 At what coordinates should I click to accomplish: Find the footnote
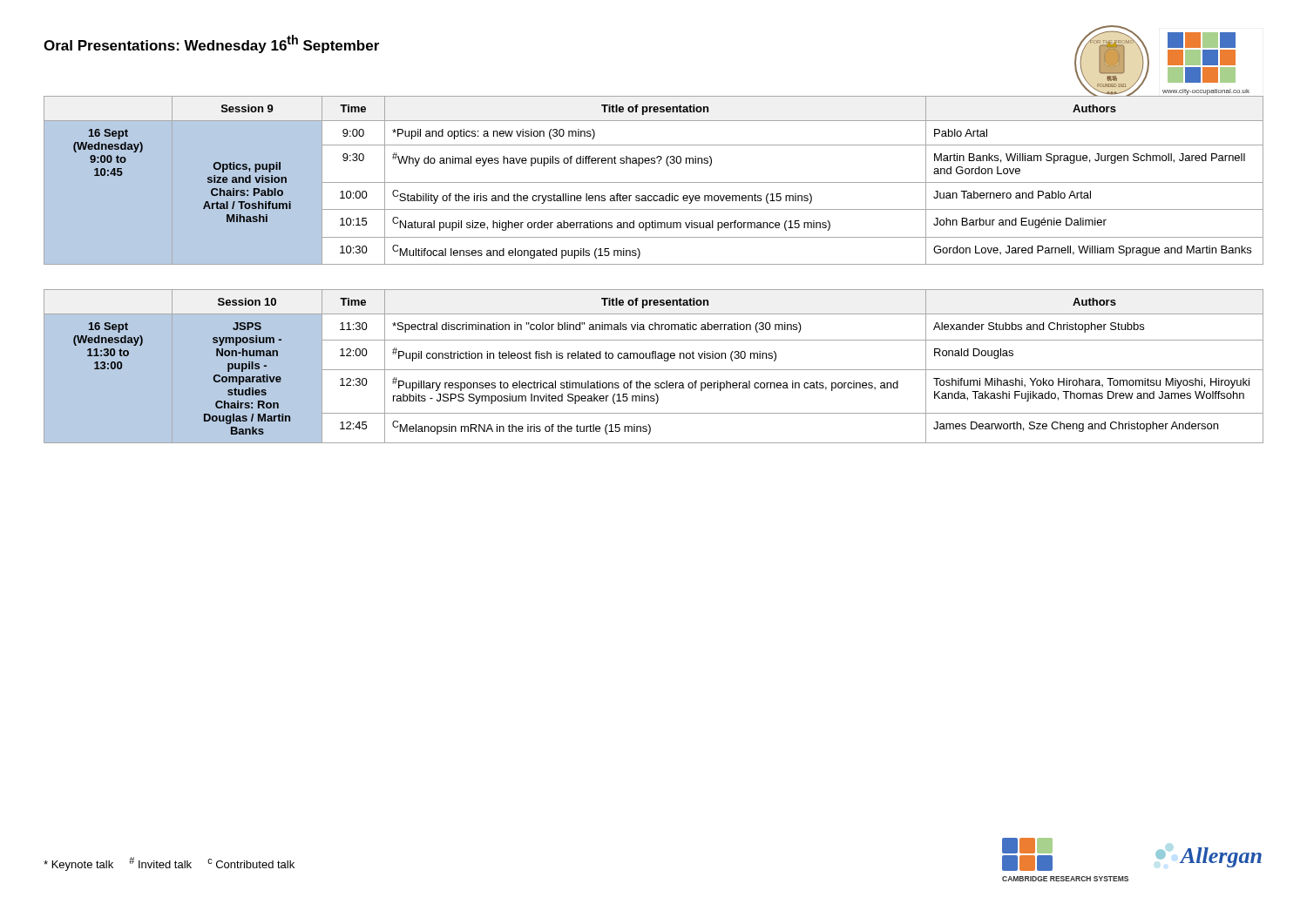[x=169, y=863]
